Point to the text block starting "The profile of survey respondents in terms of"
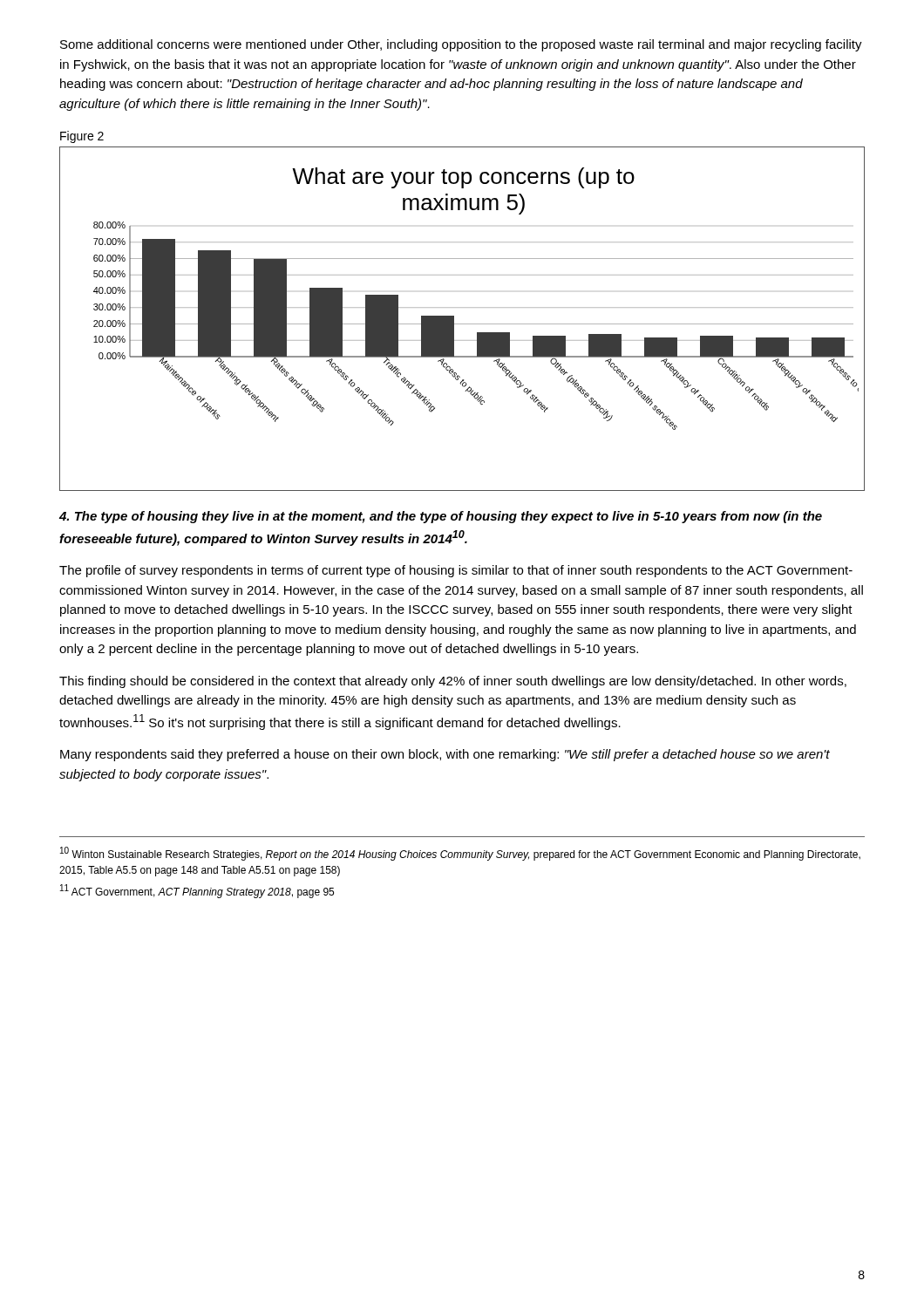Screen dimensions: 1308x924 (x=461, y=609)
